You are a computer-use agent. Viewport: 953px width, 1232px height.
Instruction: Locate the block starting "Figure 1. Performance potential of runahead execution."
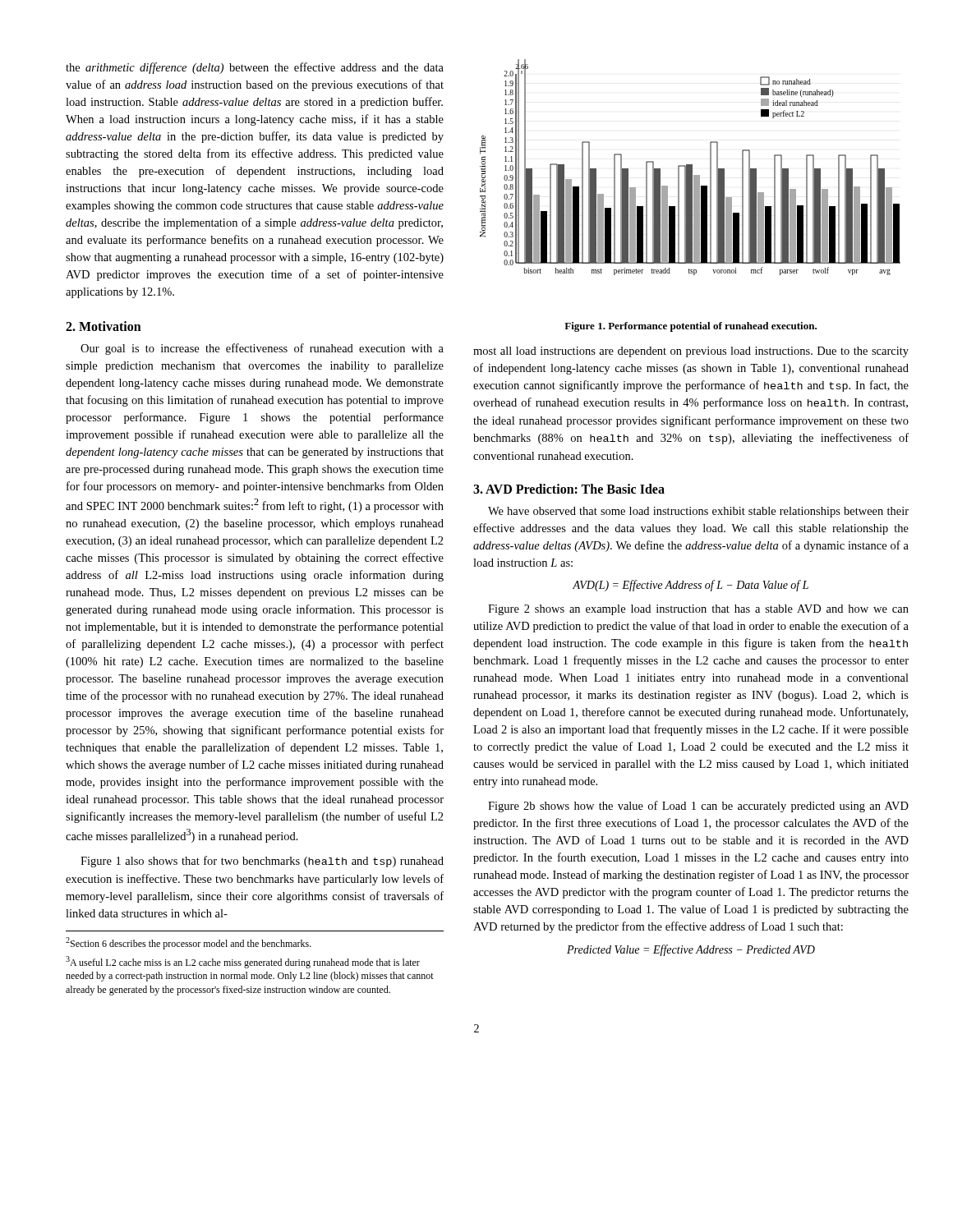pyautogui.click(x=691, y=326)
